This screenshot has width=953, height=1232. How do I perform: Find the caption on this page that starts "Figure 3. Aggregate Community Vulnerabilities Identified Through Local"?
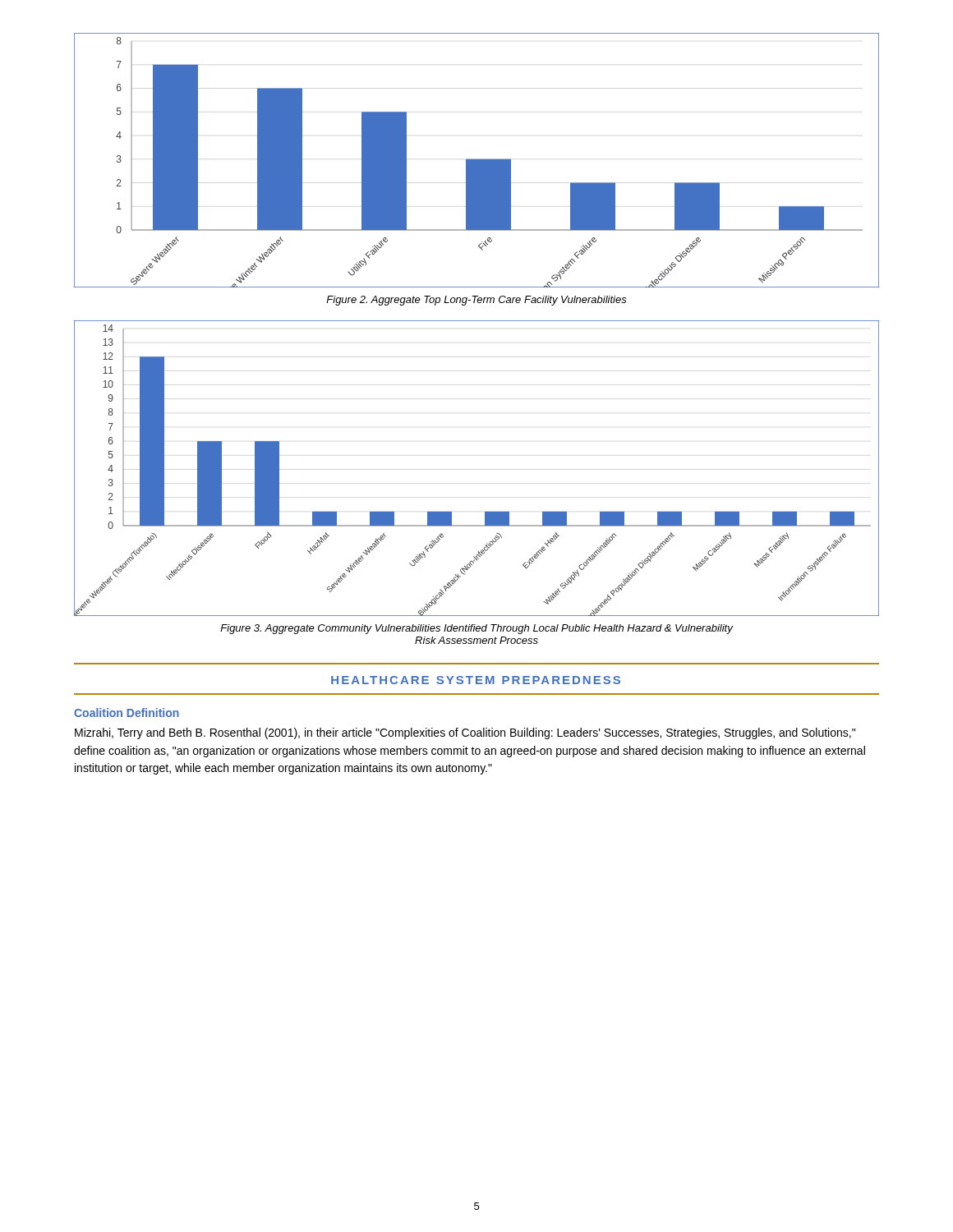pos(476,634)
